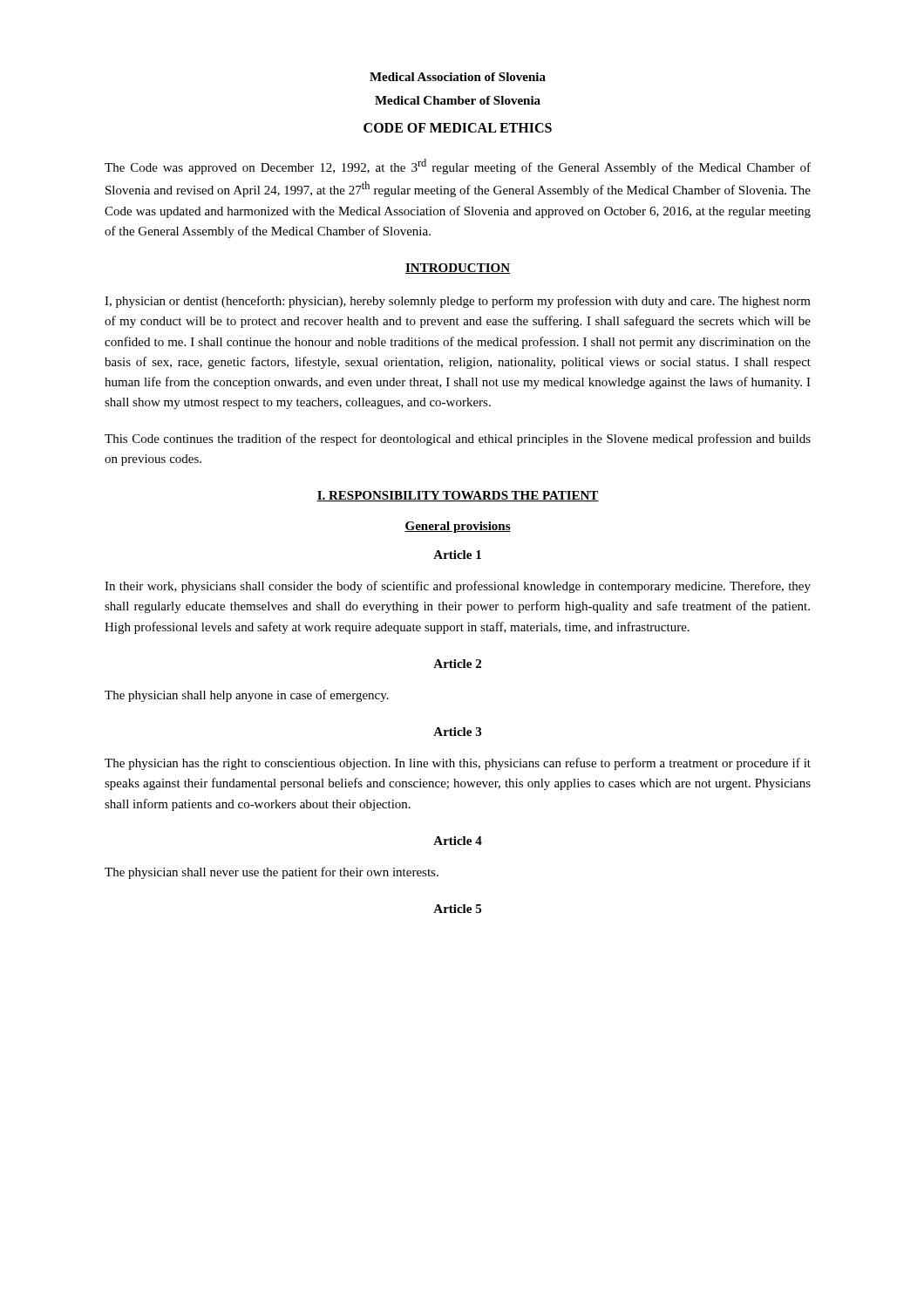924x1308 pixels.
Task: Select the section header that reads "Article 2"
Action: click(458, 663)
